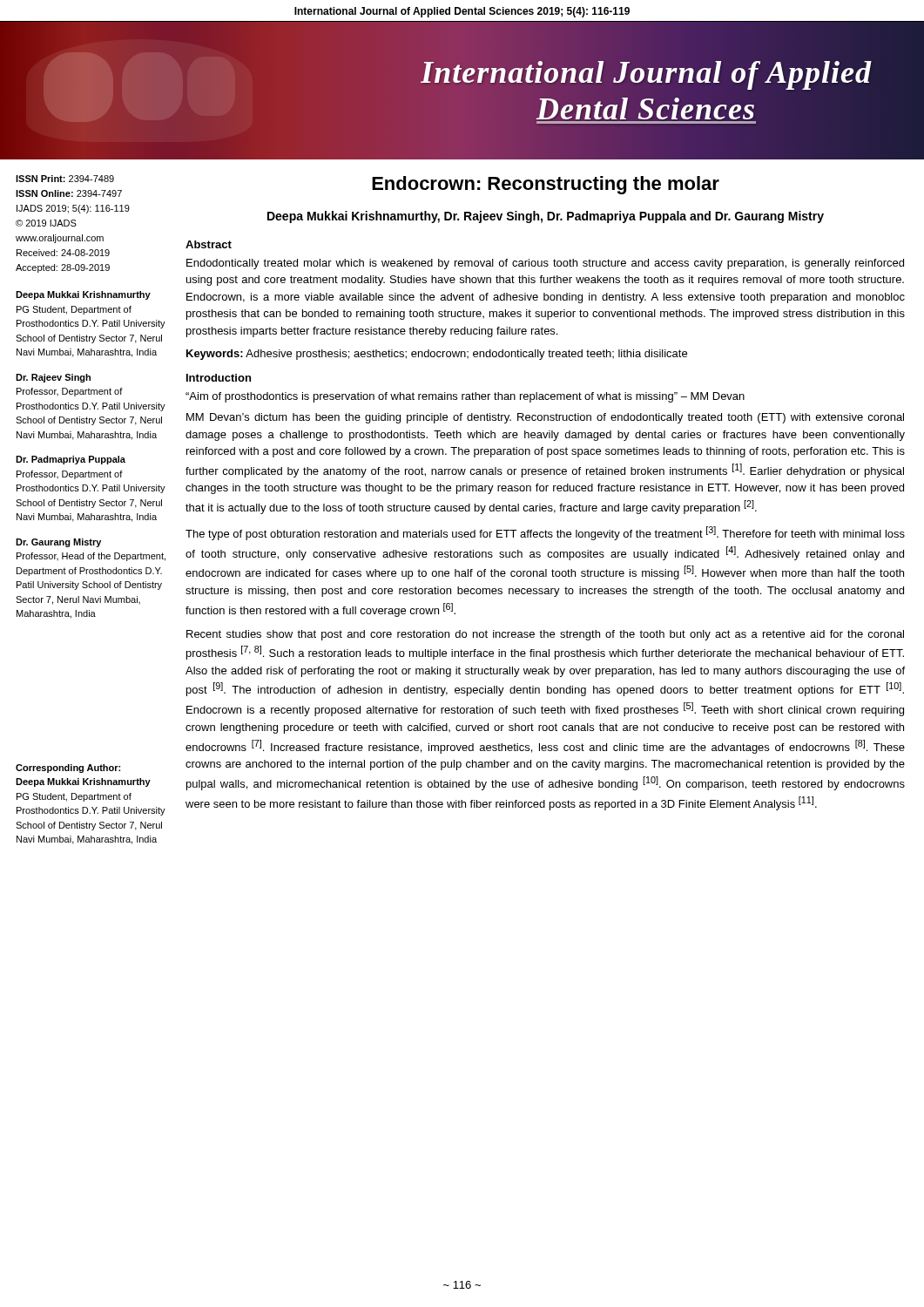Select the text block with the text "MM Devan’s dictum has been the"
The image size is (924, 1307).
[x=545, y=462]
